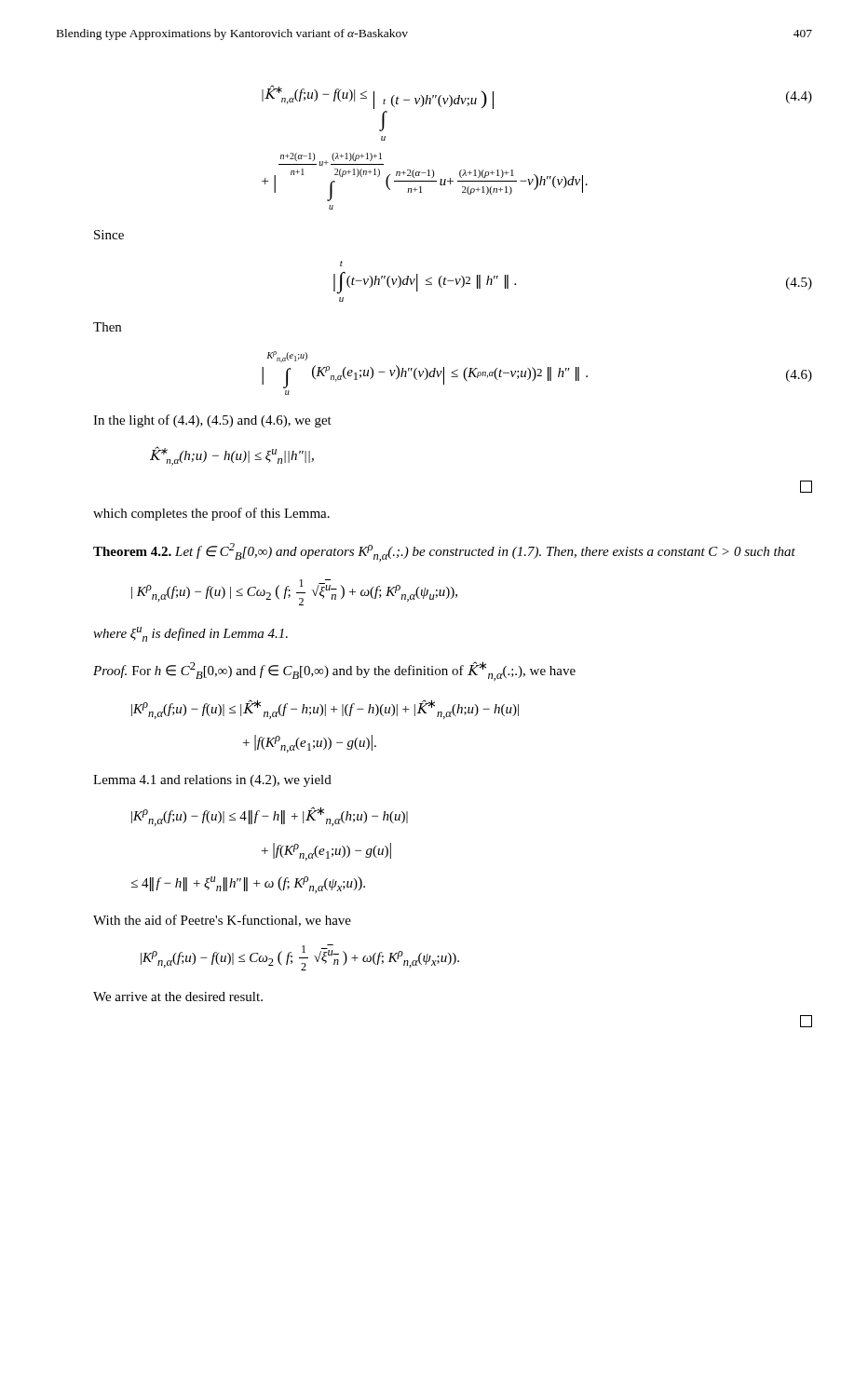868x1397 pixels.
Task: Select the region starting "| Kρn,α(e1;u) ∫ u (Kρn,α(e1;u) −"
Action: click(x=453, y=374)
